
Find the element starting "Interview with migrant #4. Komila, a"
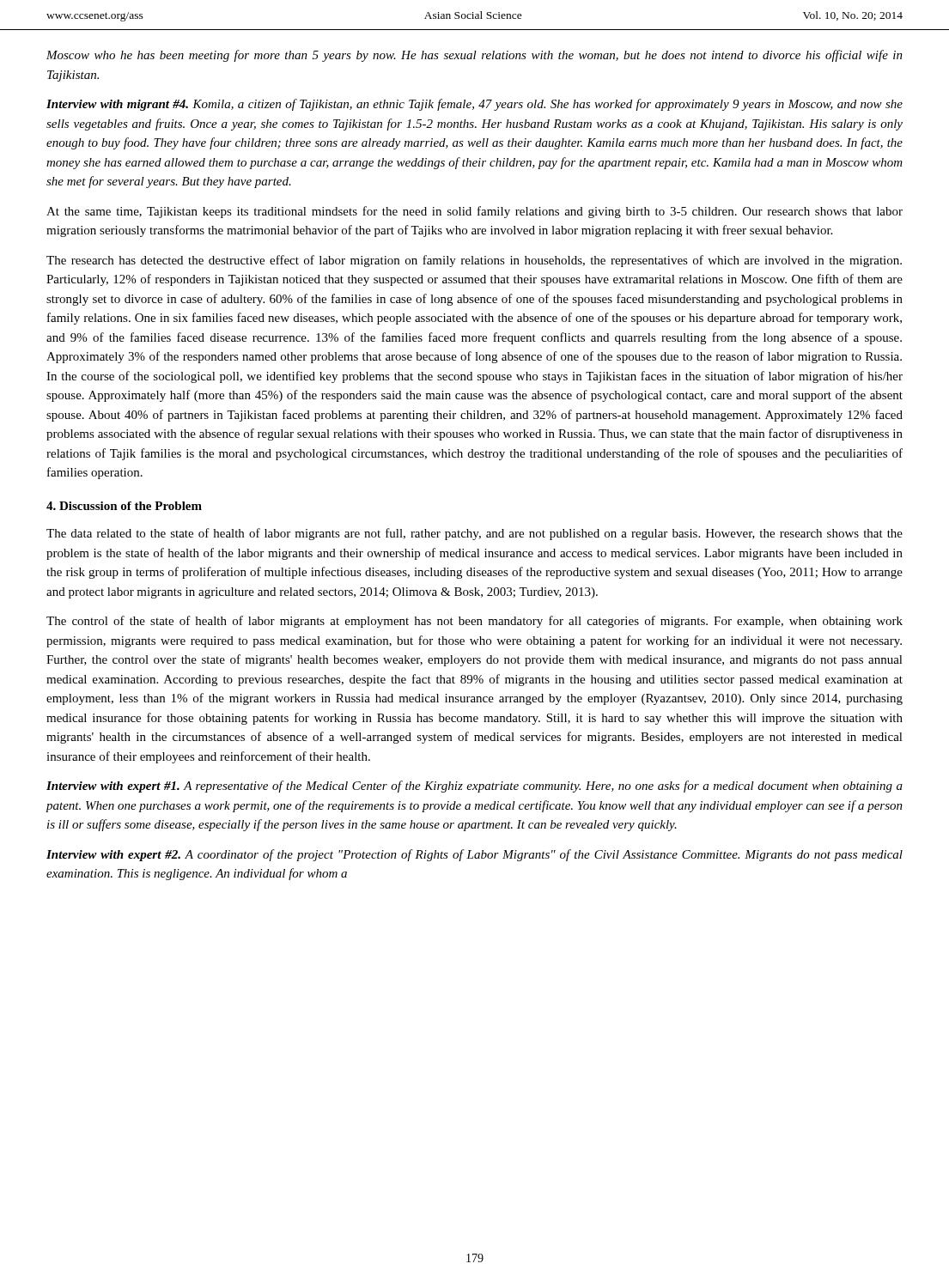pyautogui.click(x=474, y=143)
